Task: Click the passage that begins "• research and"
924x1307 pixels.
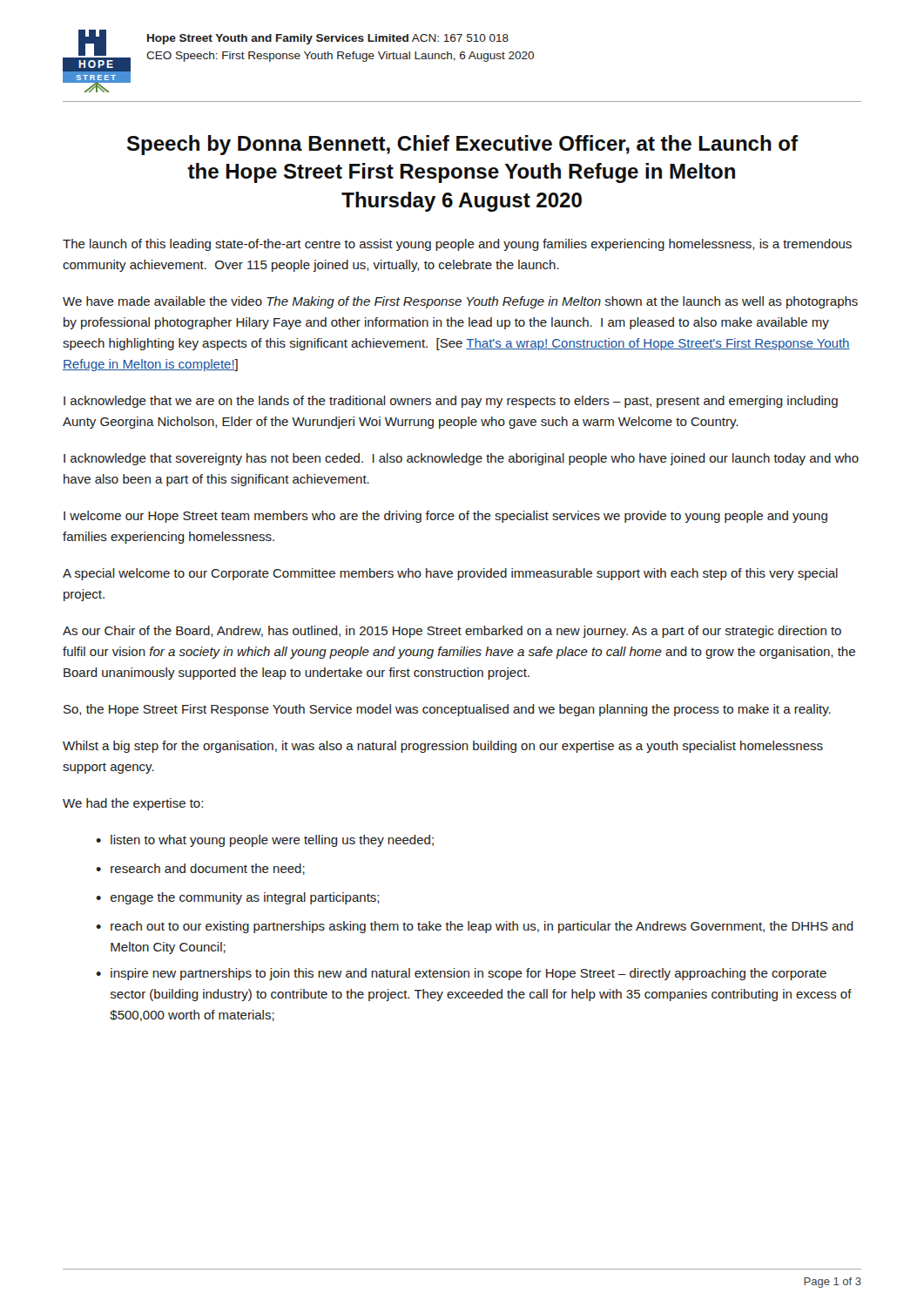Action: [x=200, y=869]
